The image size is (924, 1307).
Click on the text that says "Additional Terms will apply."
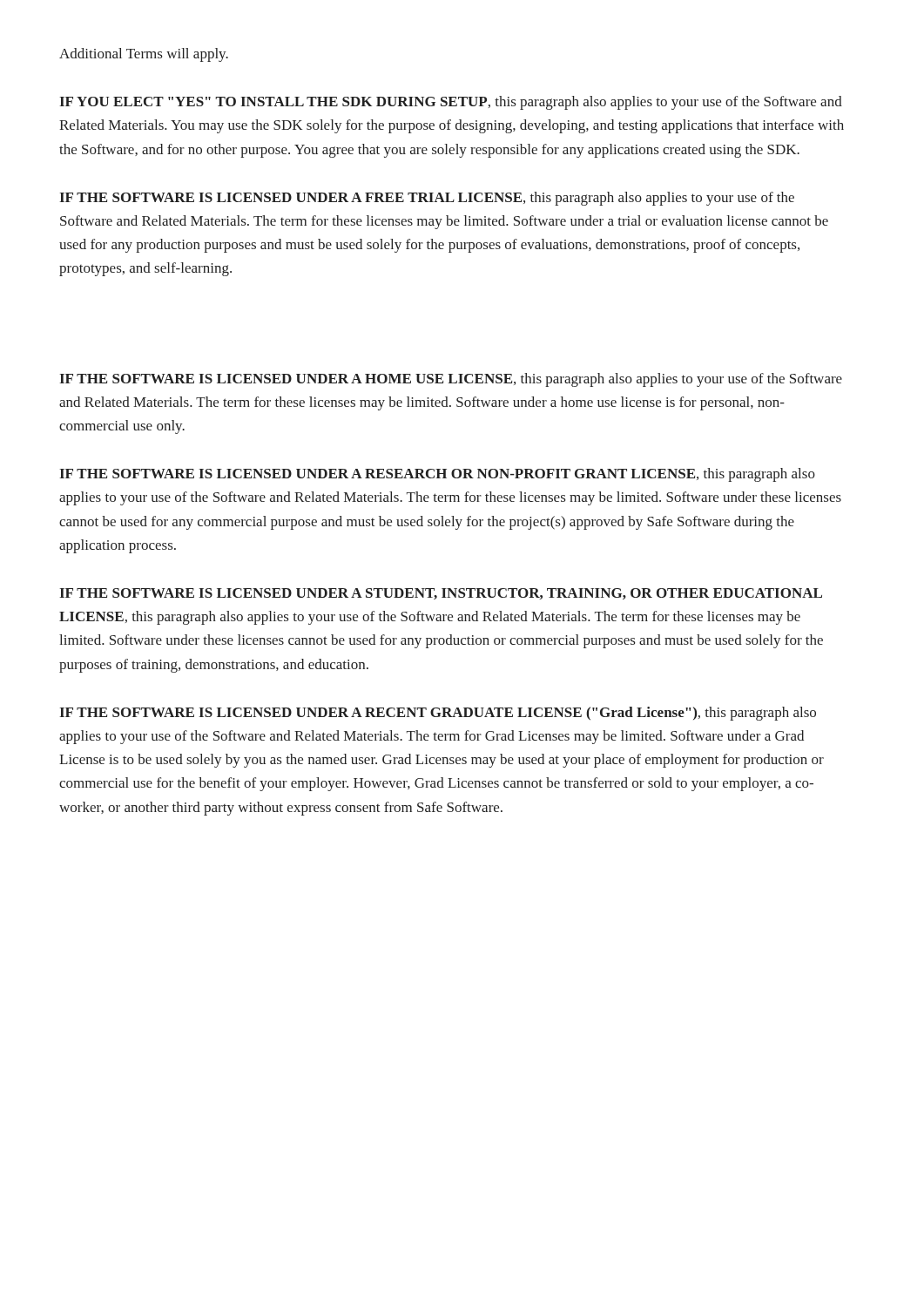[144, 55]
